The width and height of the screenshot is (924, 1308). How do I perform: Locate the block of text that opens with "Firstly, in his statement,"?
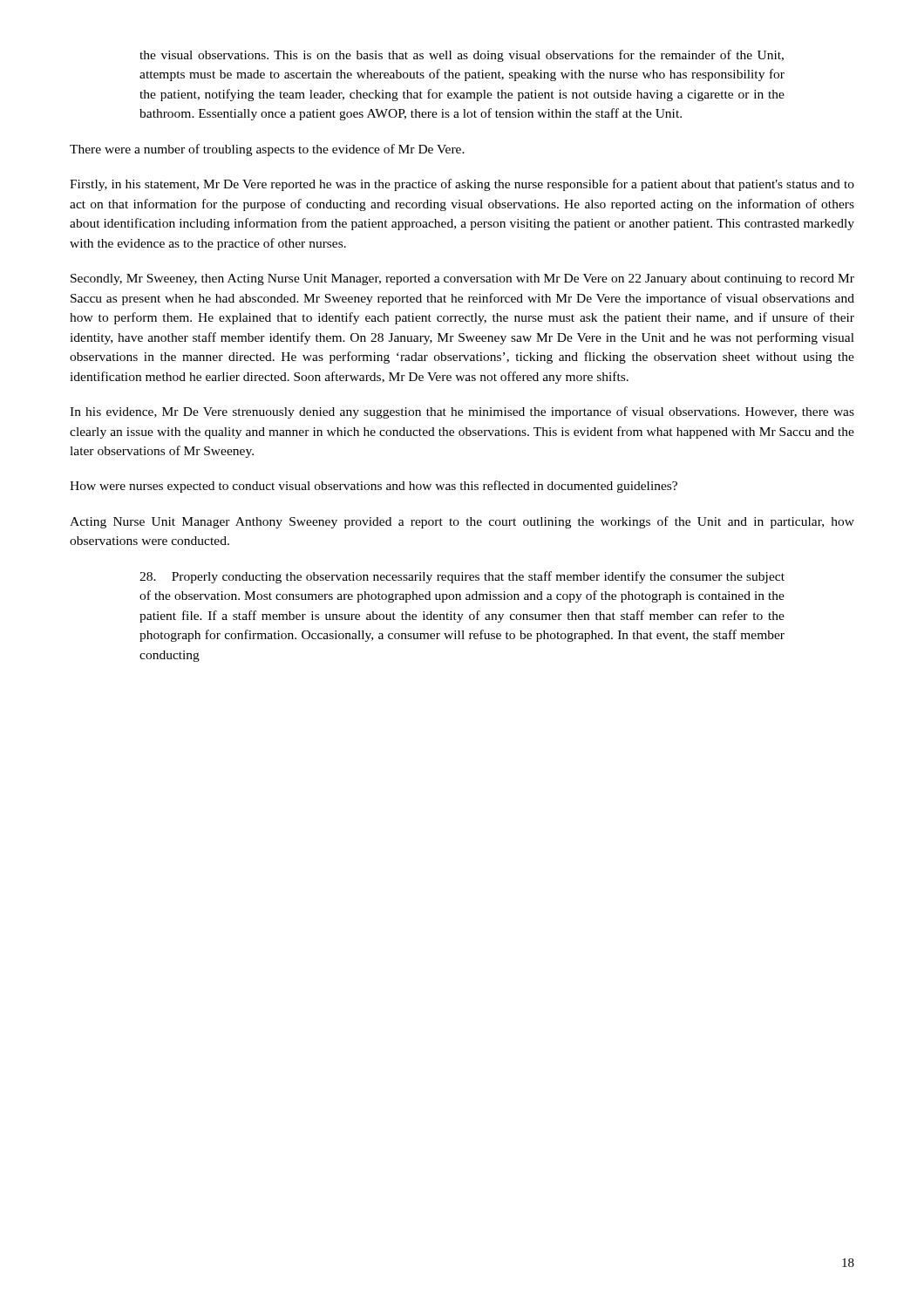pyautogui.click(x=462, y=213)
